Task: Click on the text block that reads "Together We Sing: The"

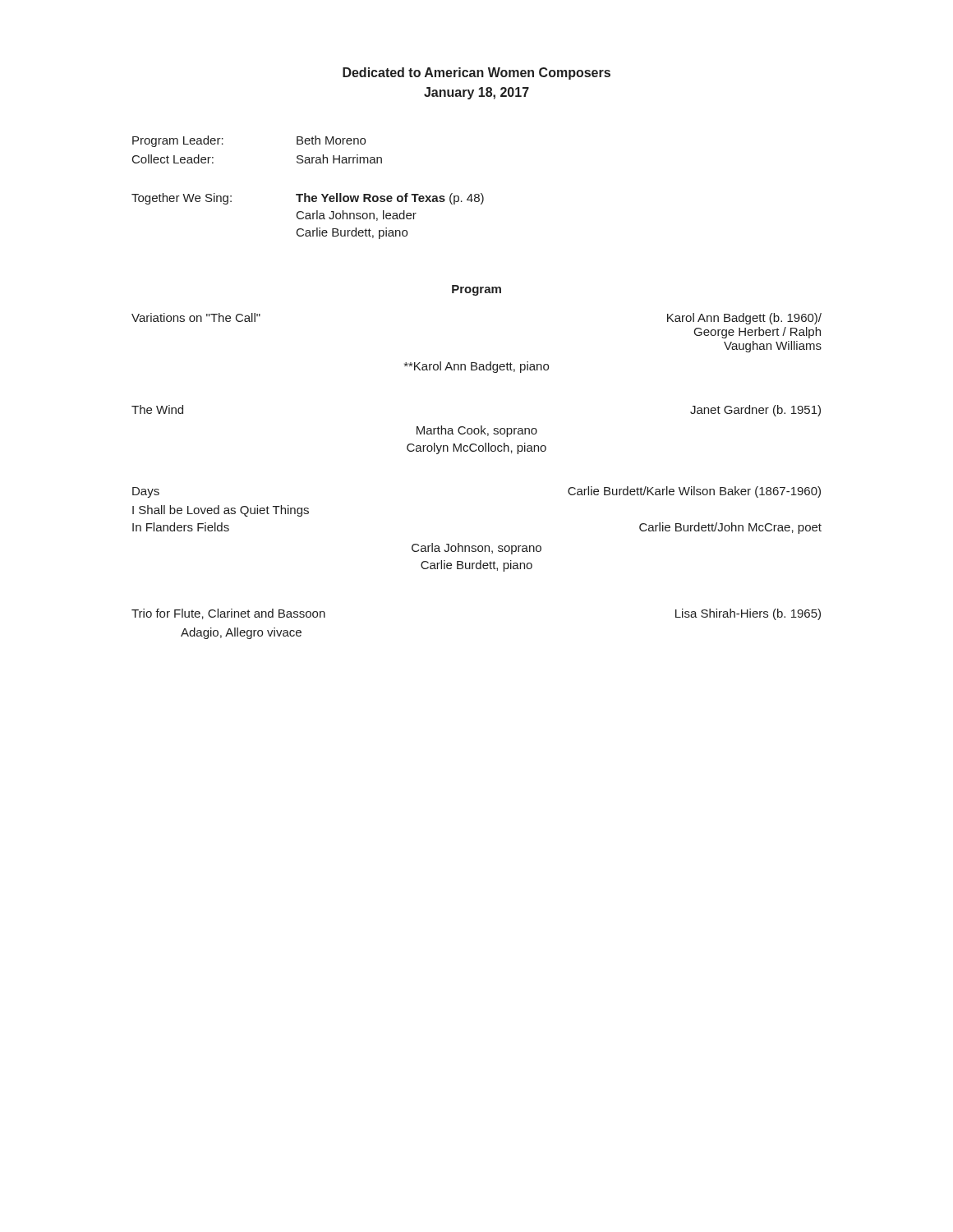Action: [x=308, y=199]
